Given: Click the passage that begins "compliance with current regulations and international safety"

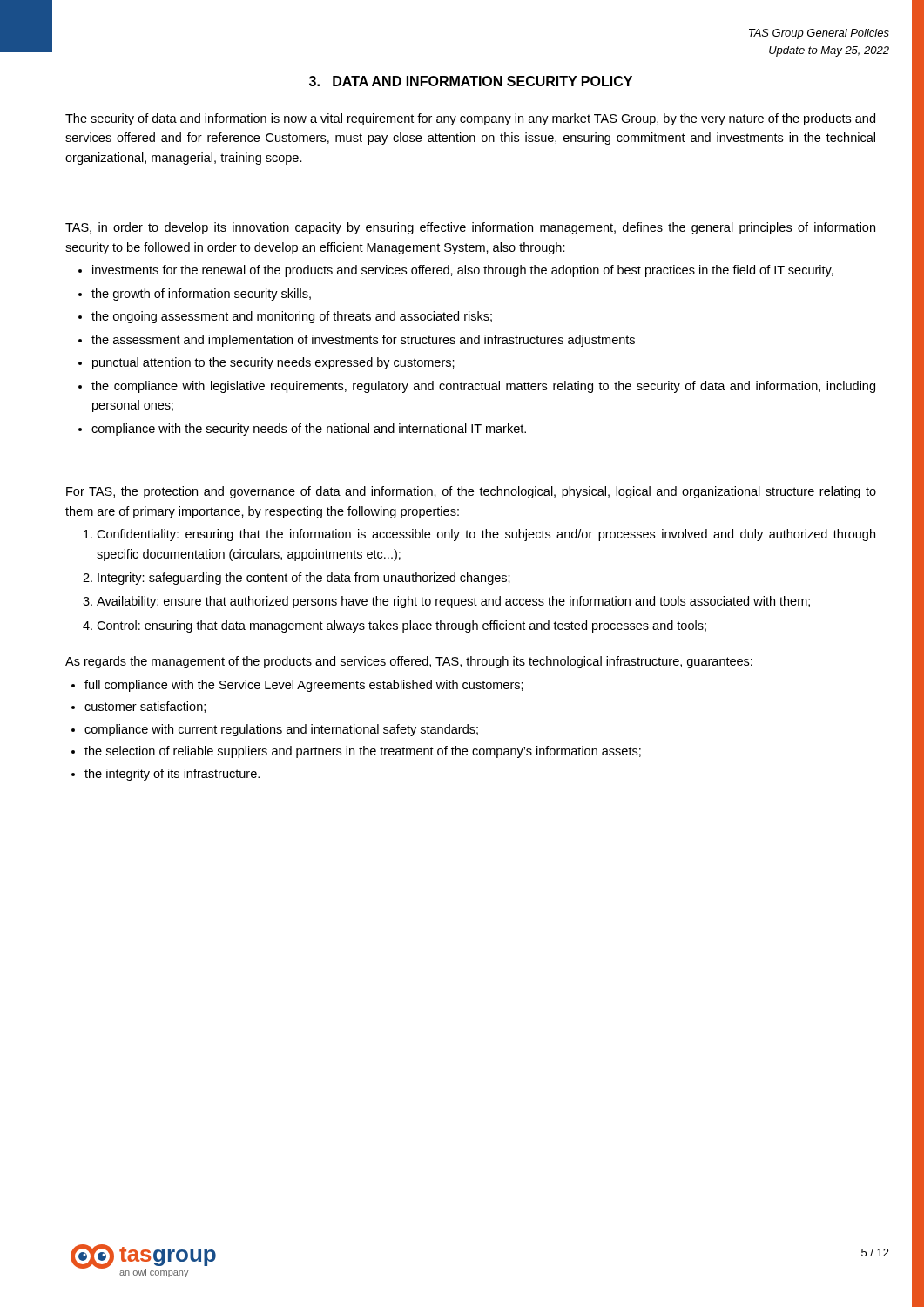Looking at the screenshot, I should coord(282,729).
